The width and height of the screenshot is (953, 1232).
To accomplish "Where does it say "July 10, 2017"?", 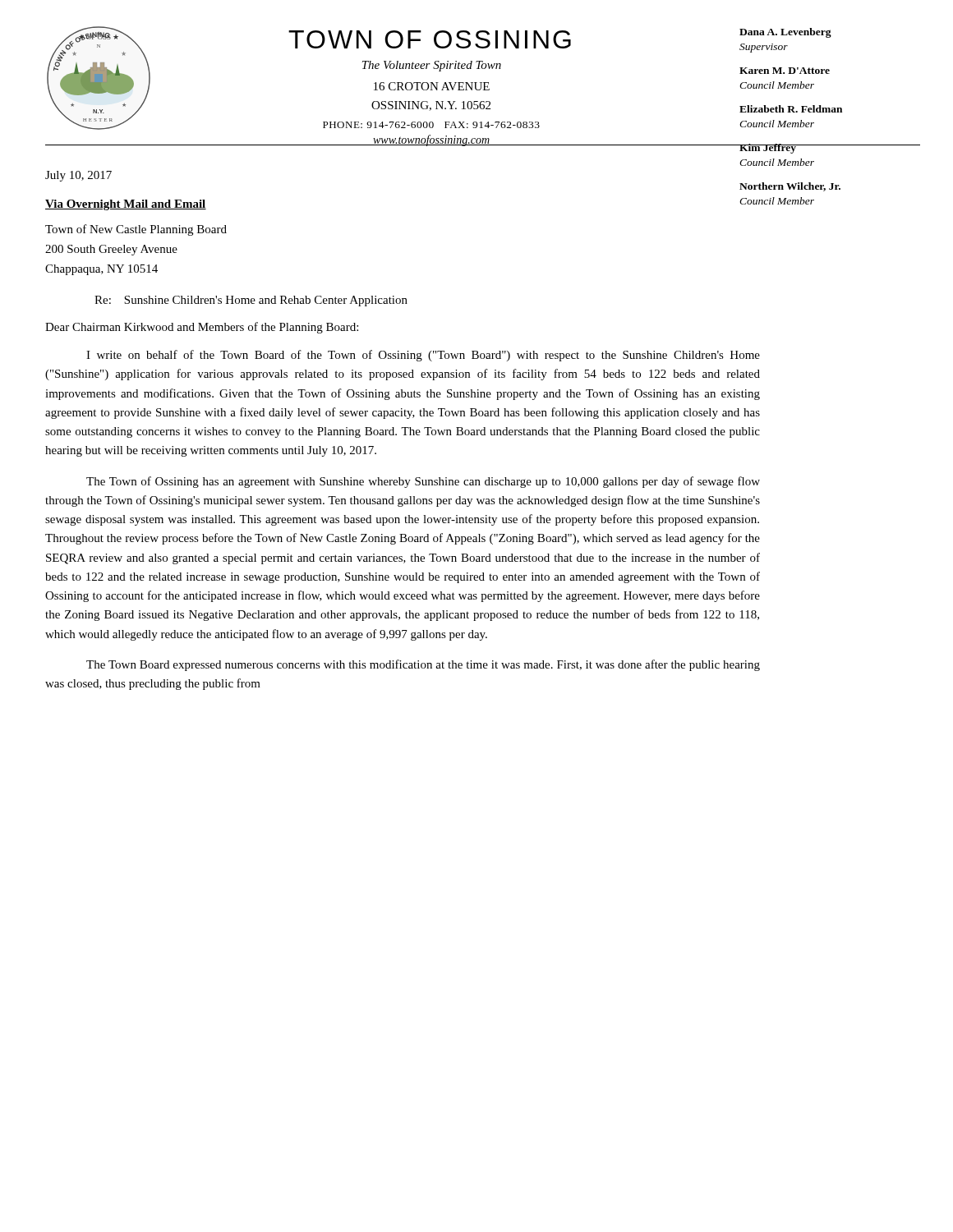I will tap(79, 175).
